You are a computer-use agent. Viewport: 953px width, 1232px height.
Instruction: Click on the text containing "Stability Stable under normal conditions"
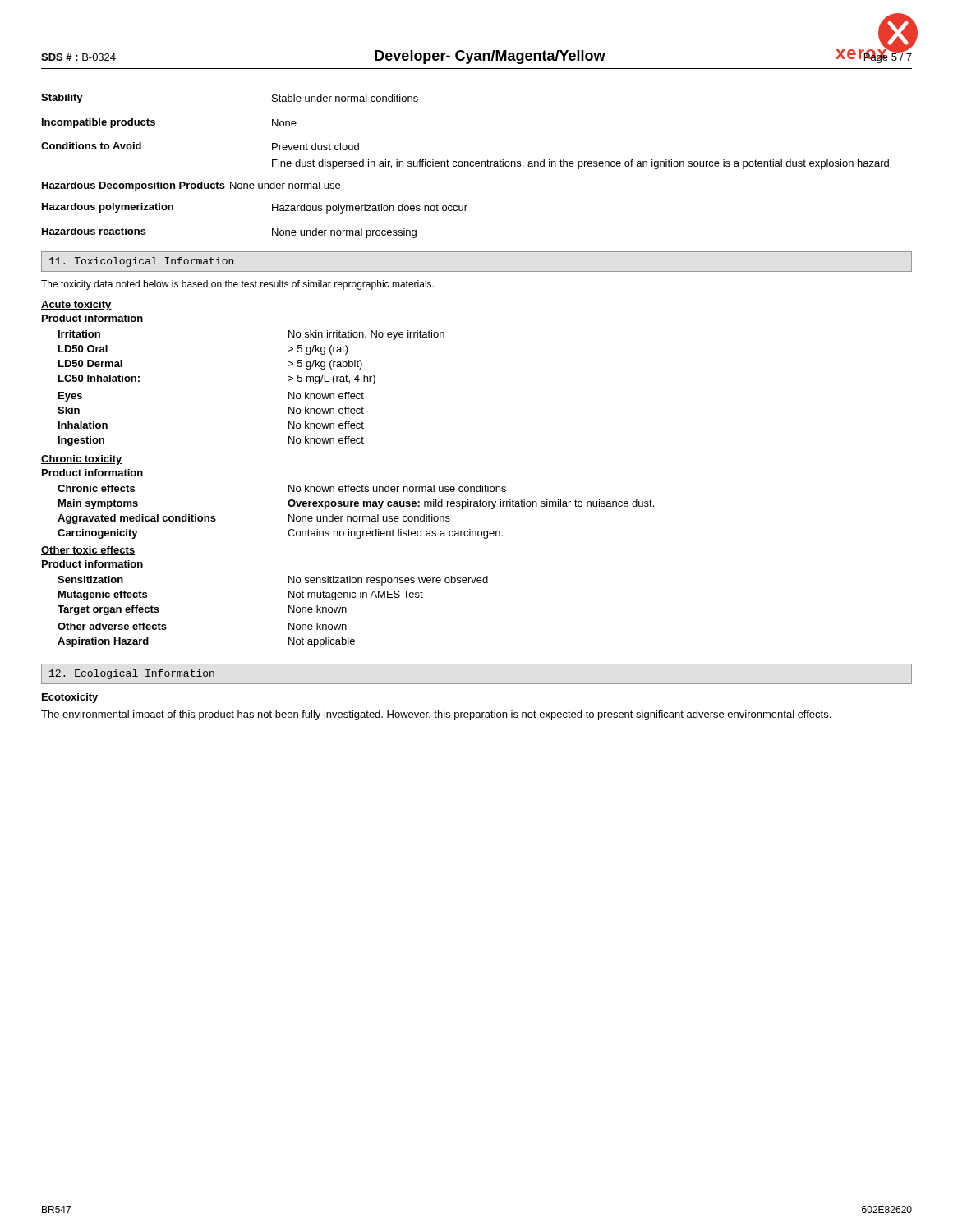pos(65,98)
